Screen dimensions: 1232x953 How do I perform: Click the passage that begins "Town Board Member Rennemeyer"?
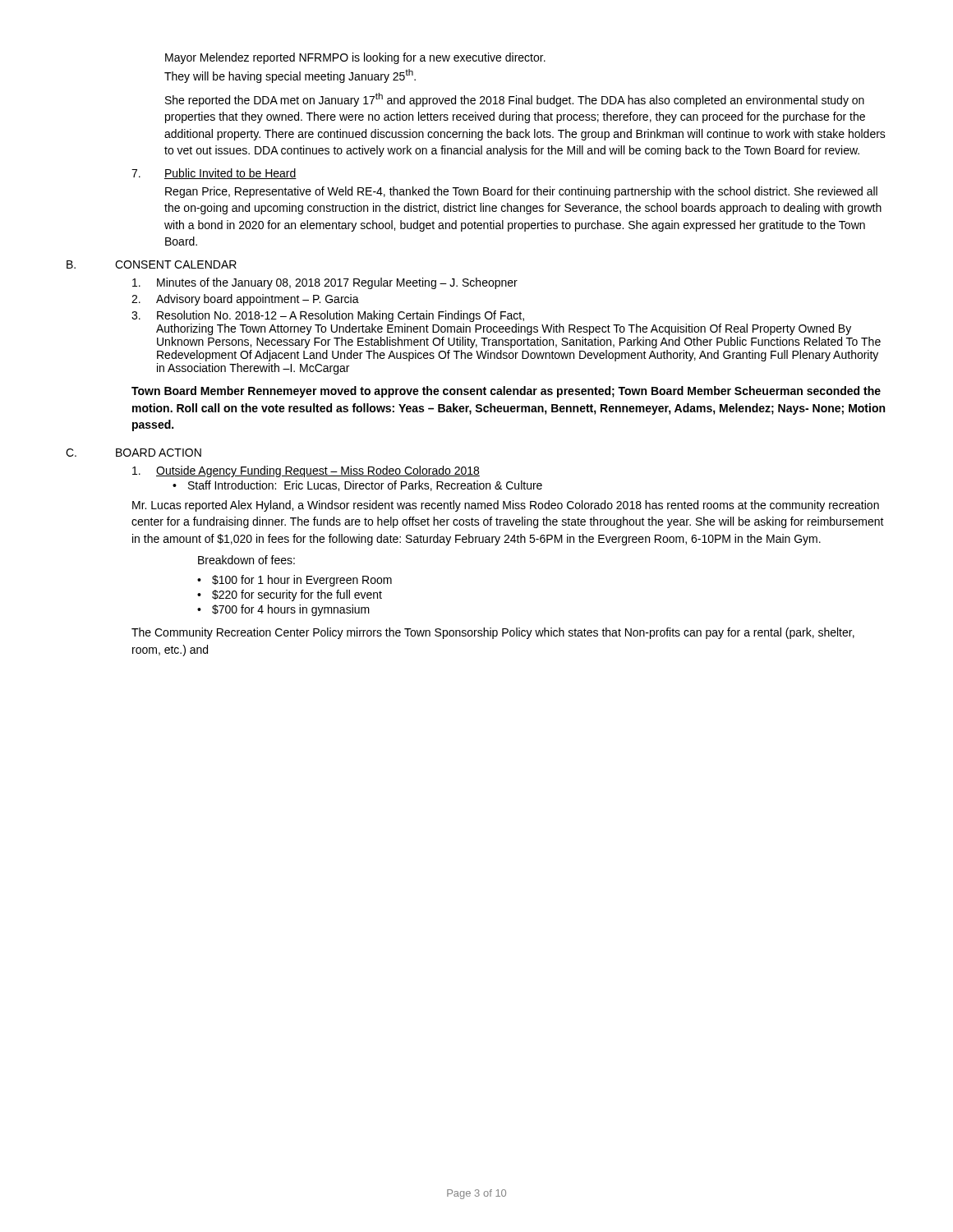(x=509, y=408)
